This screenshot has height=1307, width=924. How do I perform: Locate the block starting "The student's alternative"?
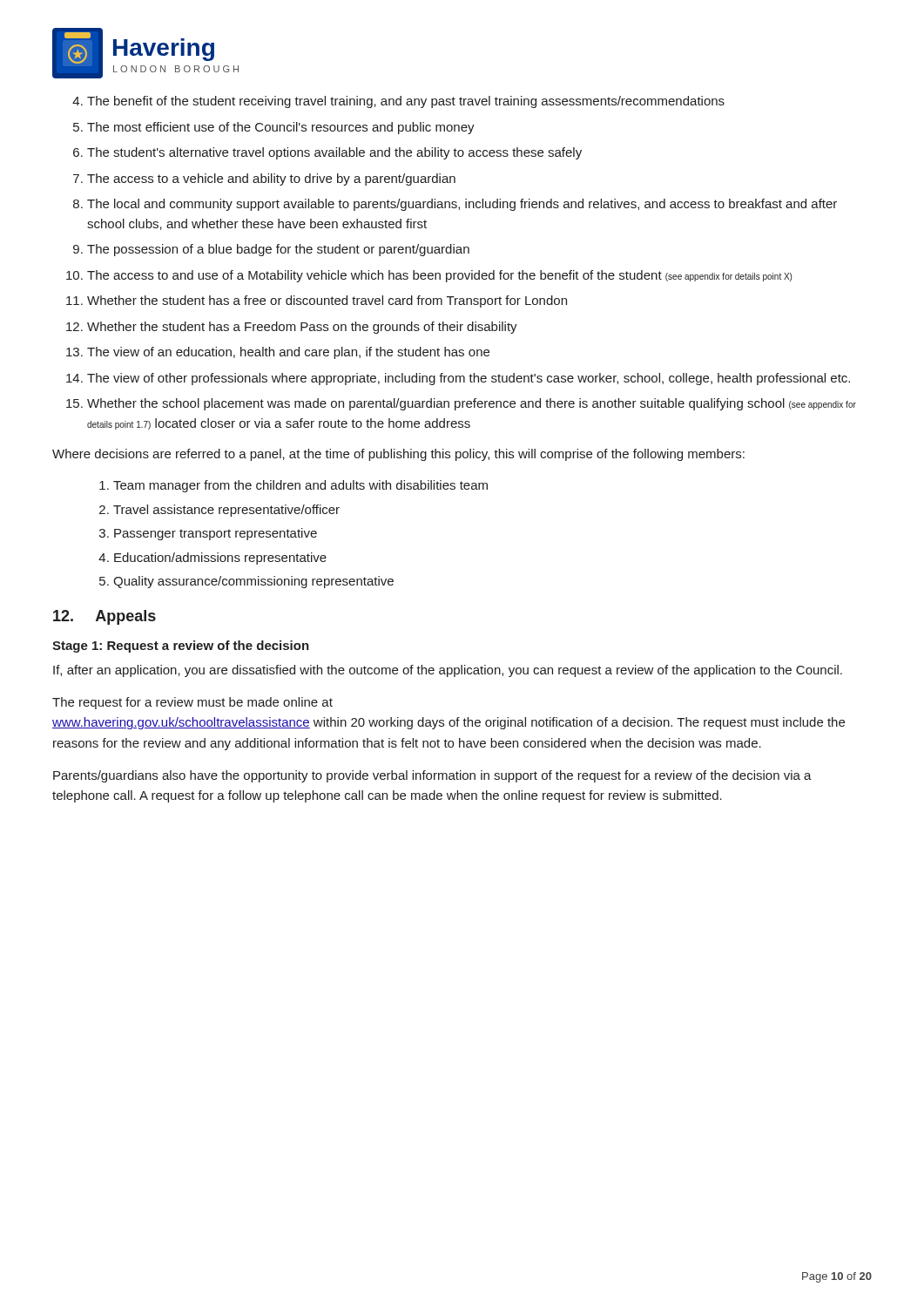(479, 153)
